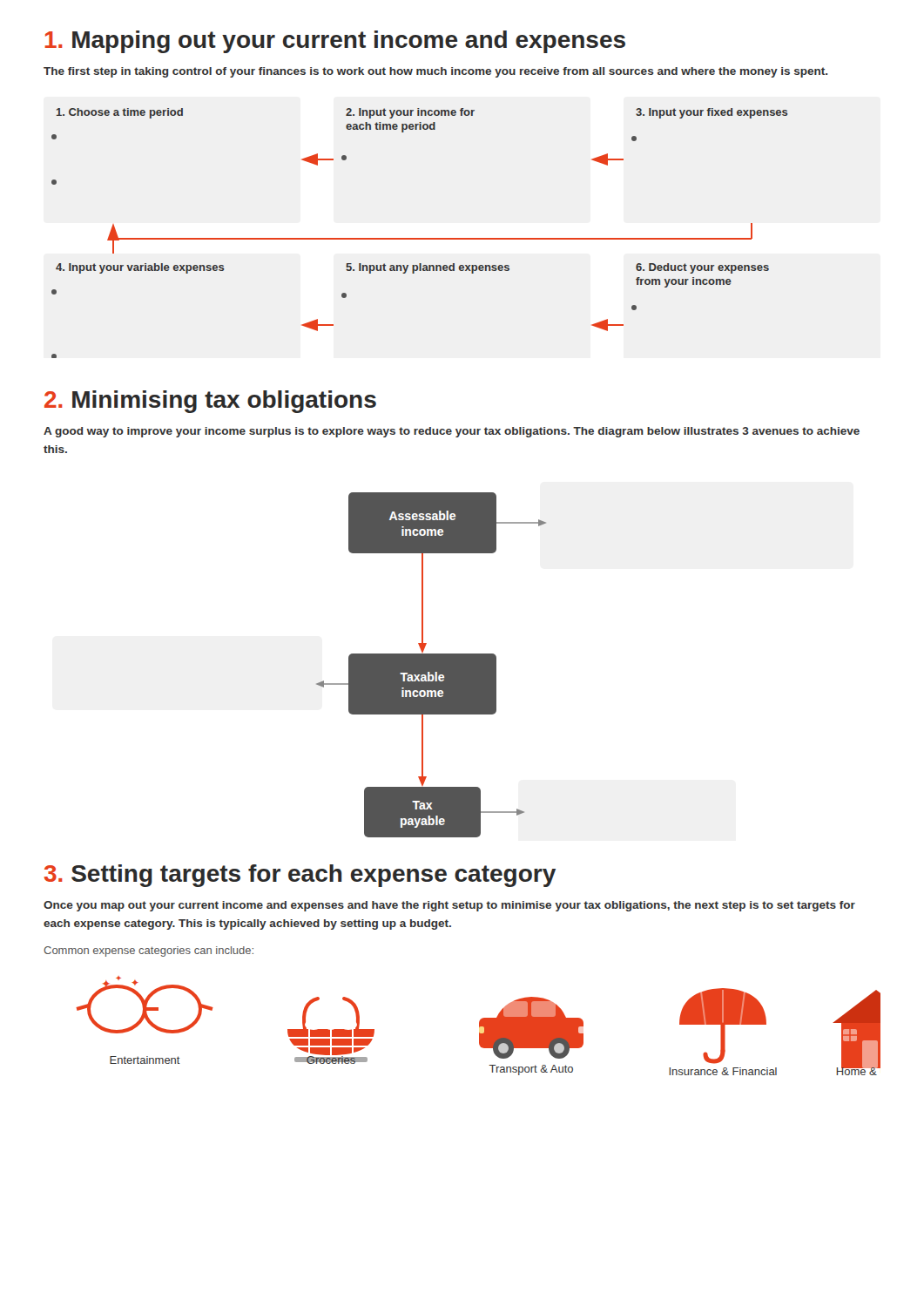Screen dimensions: 1307x924
Task: Click on the section header that says "1. Mapping out your"
Action: coord(335,40)
